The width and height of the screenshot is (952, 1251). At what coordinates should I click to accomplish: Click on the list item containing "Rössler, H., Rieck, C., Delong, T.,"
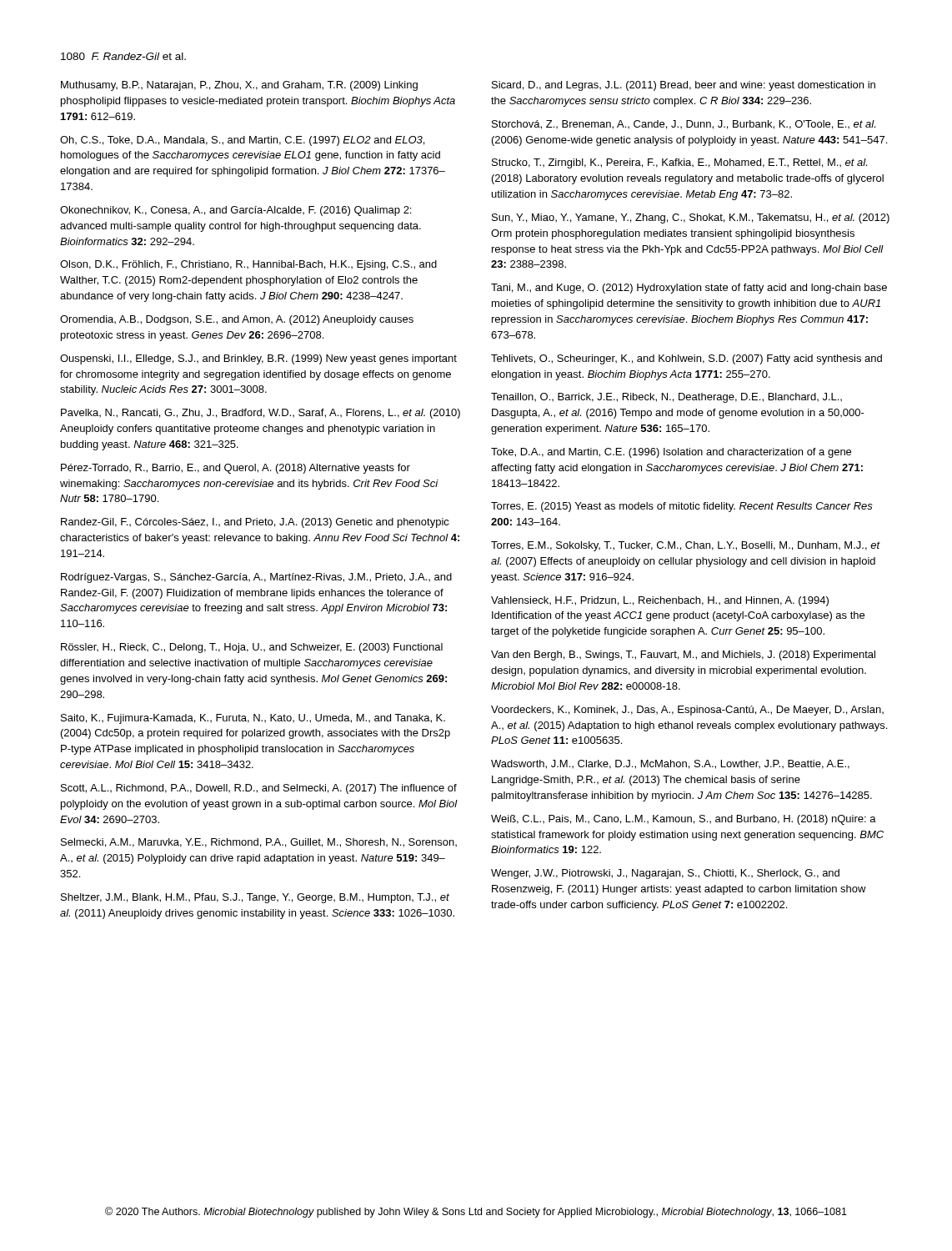(x=254, y=670)
